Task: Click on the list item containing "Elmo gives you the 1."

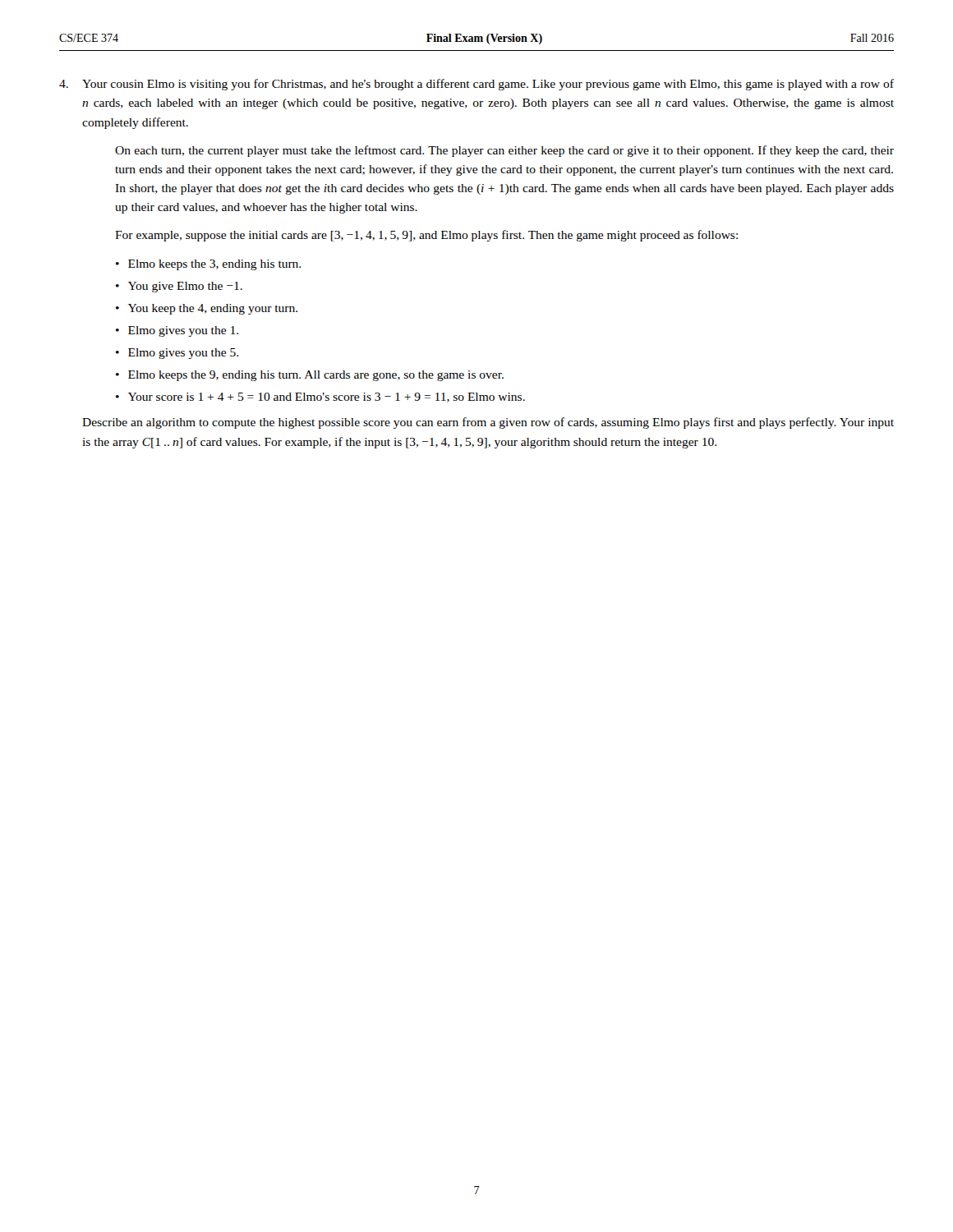Action: 183,330
